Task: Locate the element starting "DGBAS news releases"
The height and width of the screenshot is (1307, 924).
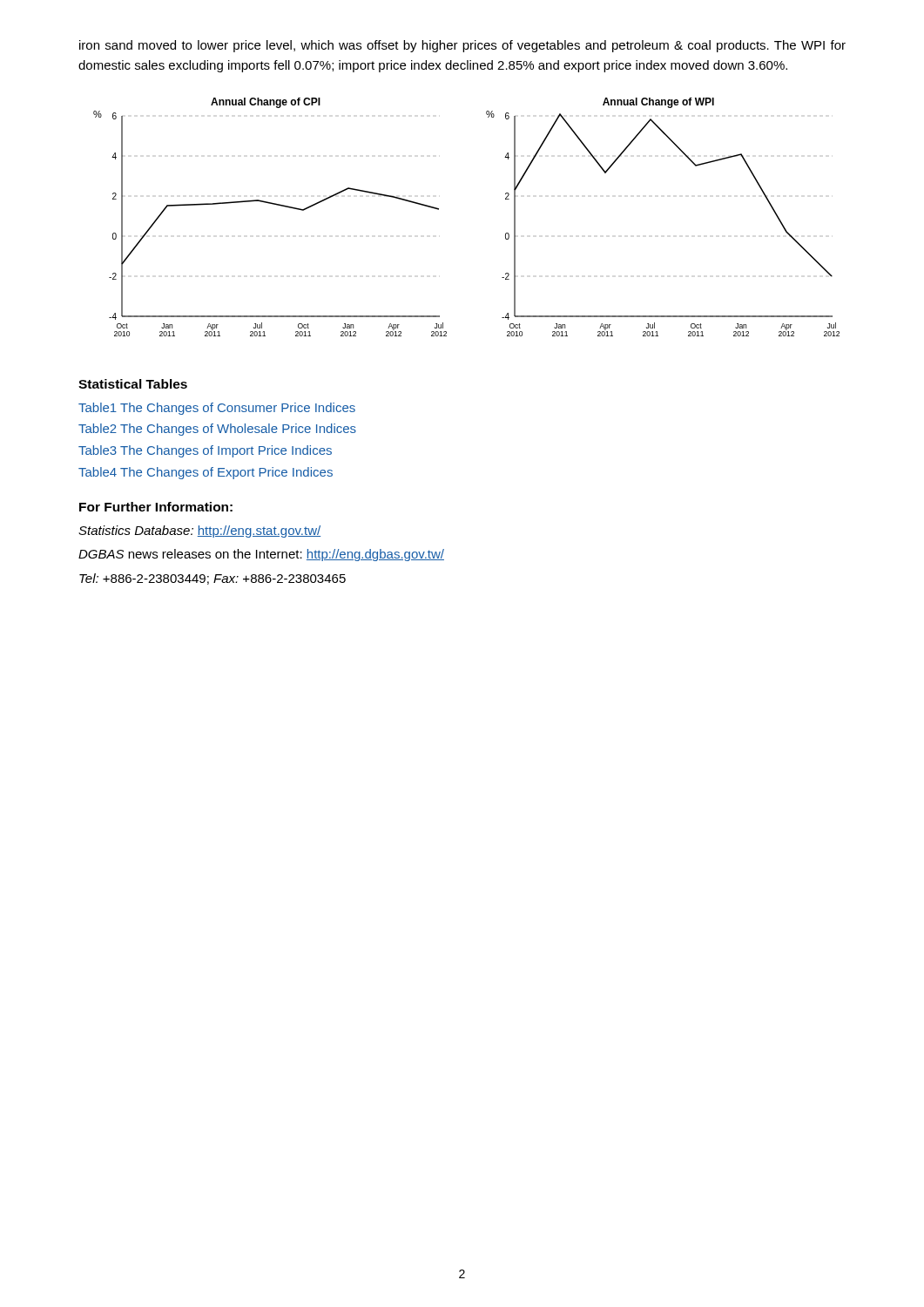Action: [x=261, y=554]
